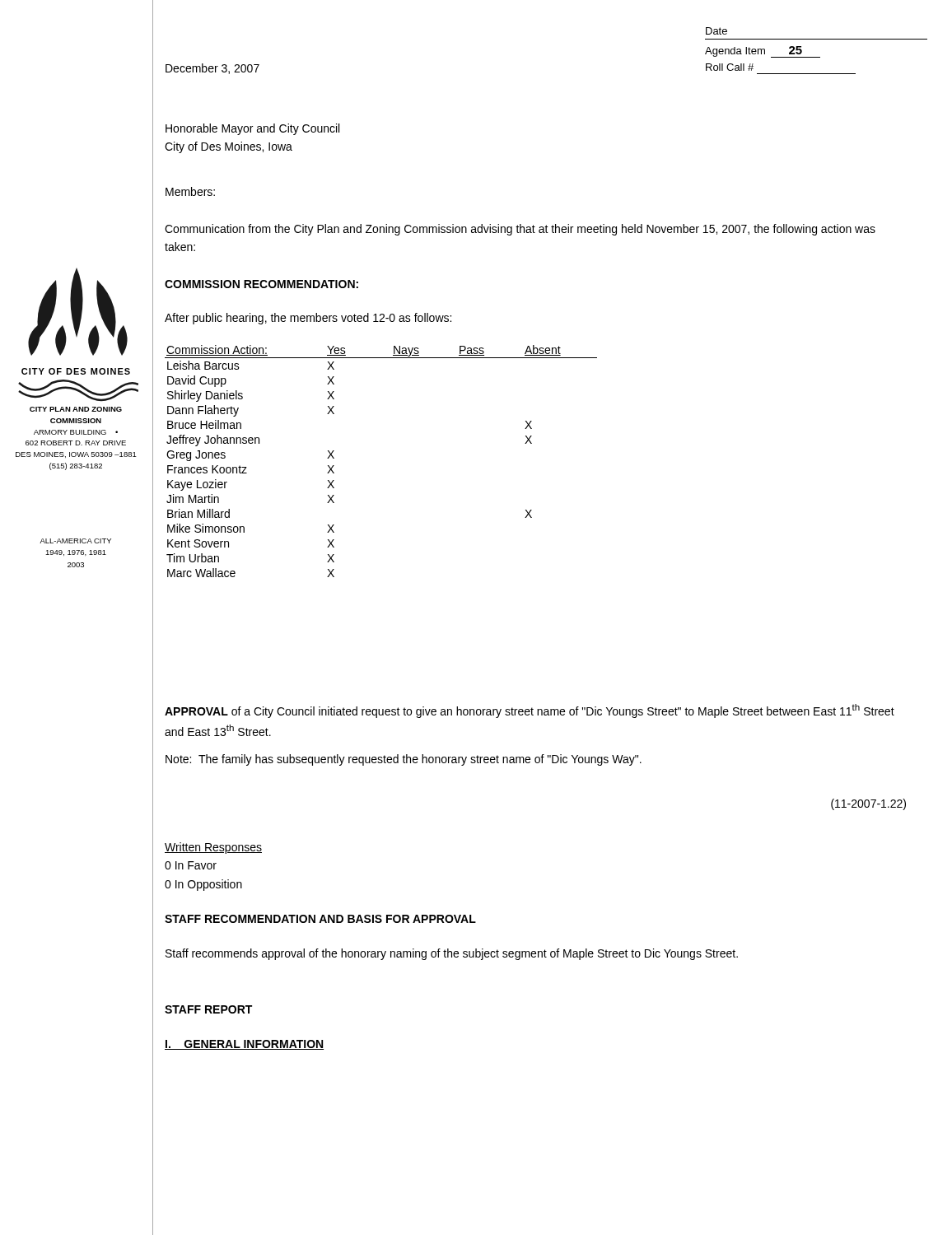Screen dimensions: 1235x952
Task: Navigate to the region starting "After public hearing, the members"
Action: pos(309,318)
